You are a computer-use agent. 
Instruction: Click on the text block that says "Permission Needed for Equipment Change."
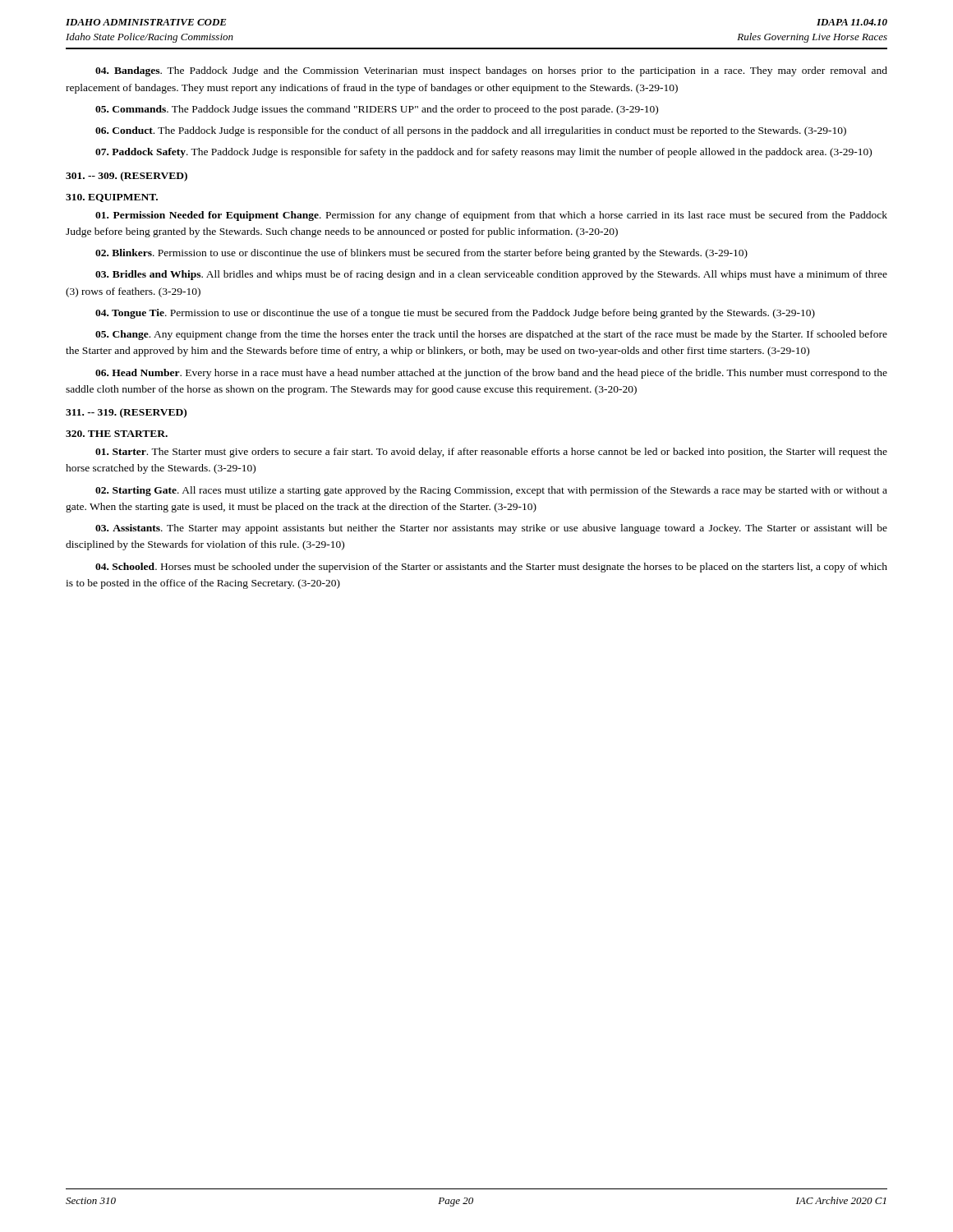(476, 223)
